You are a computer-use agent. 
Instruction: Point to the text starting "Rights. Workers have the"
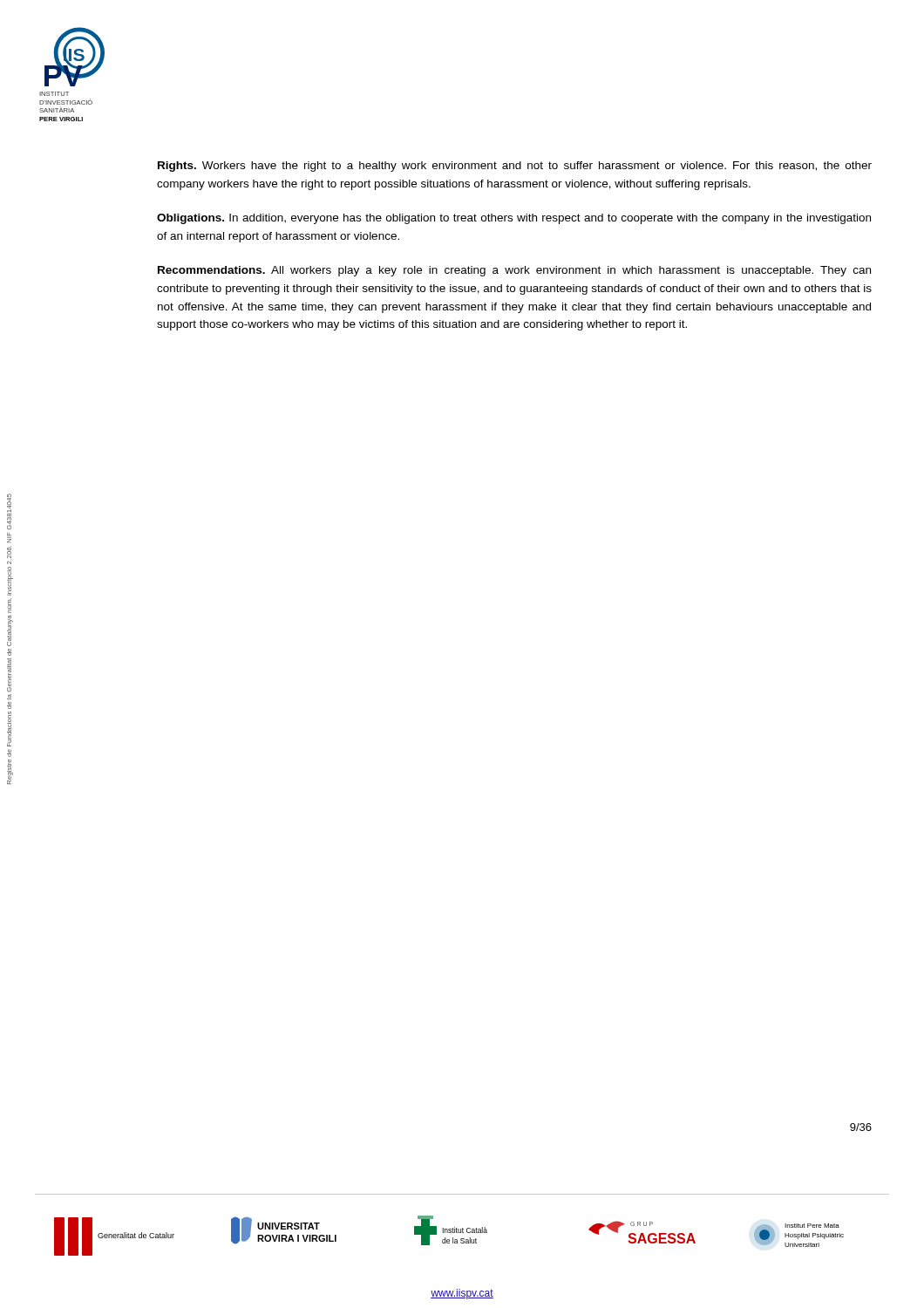coord(514,174)
